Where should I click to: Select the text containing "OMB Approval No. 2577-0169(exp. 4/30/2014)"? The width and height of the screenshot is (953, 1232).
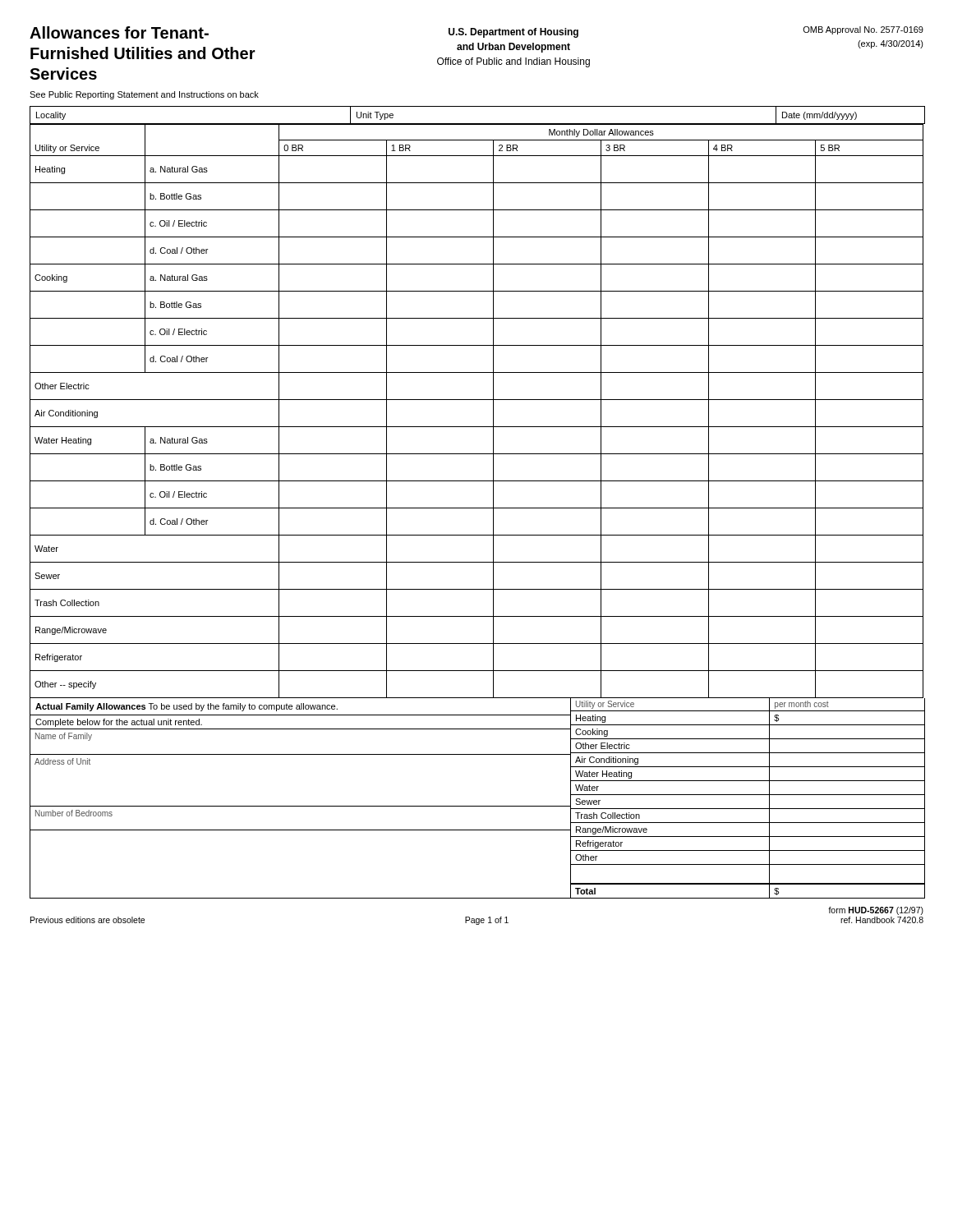[x=863, y=36]
